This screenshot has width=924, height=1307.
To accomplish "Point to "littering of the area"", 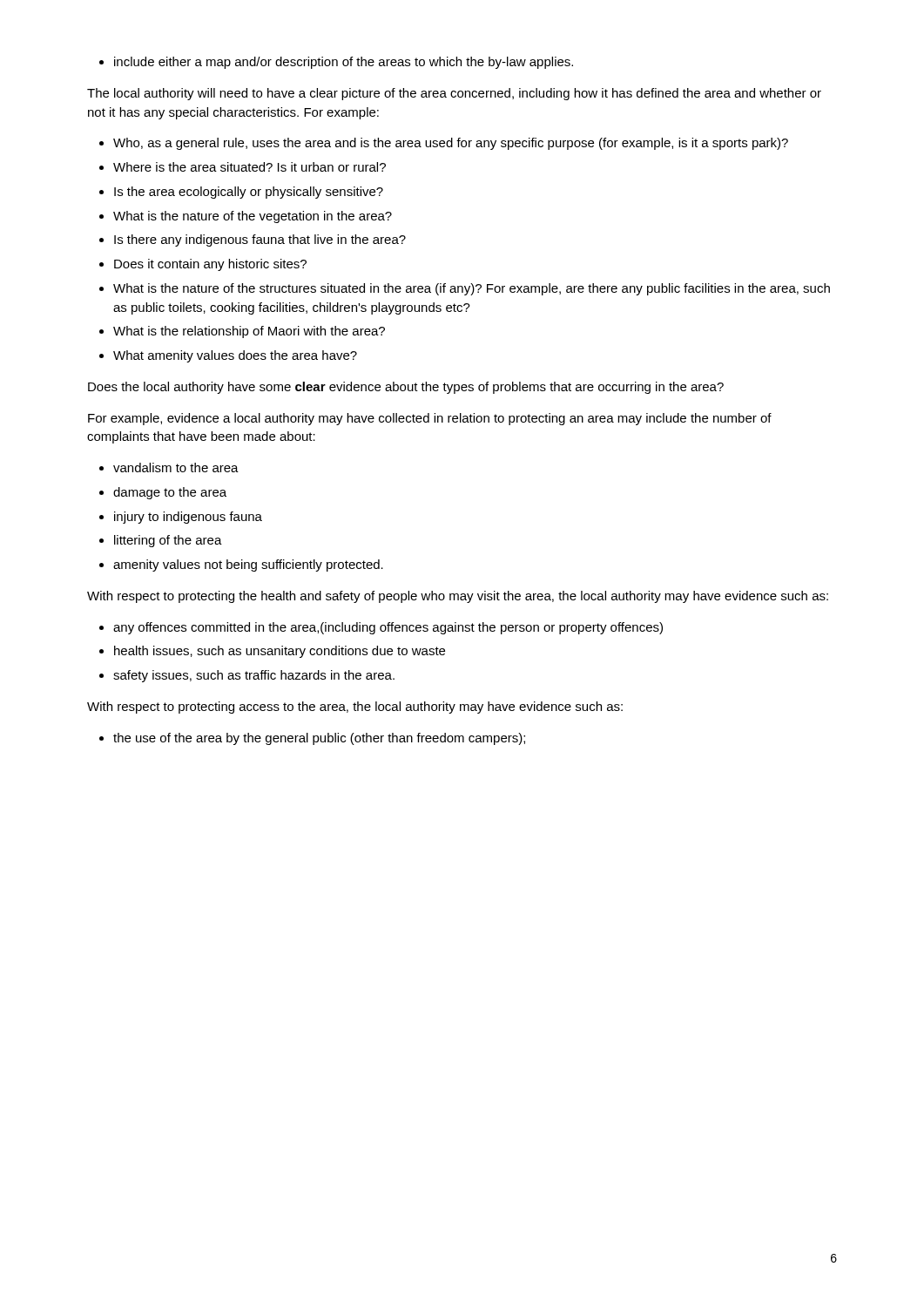I will 168,541.
